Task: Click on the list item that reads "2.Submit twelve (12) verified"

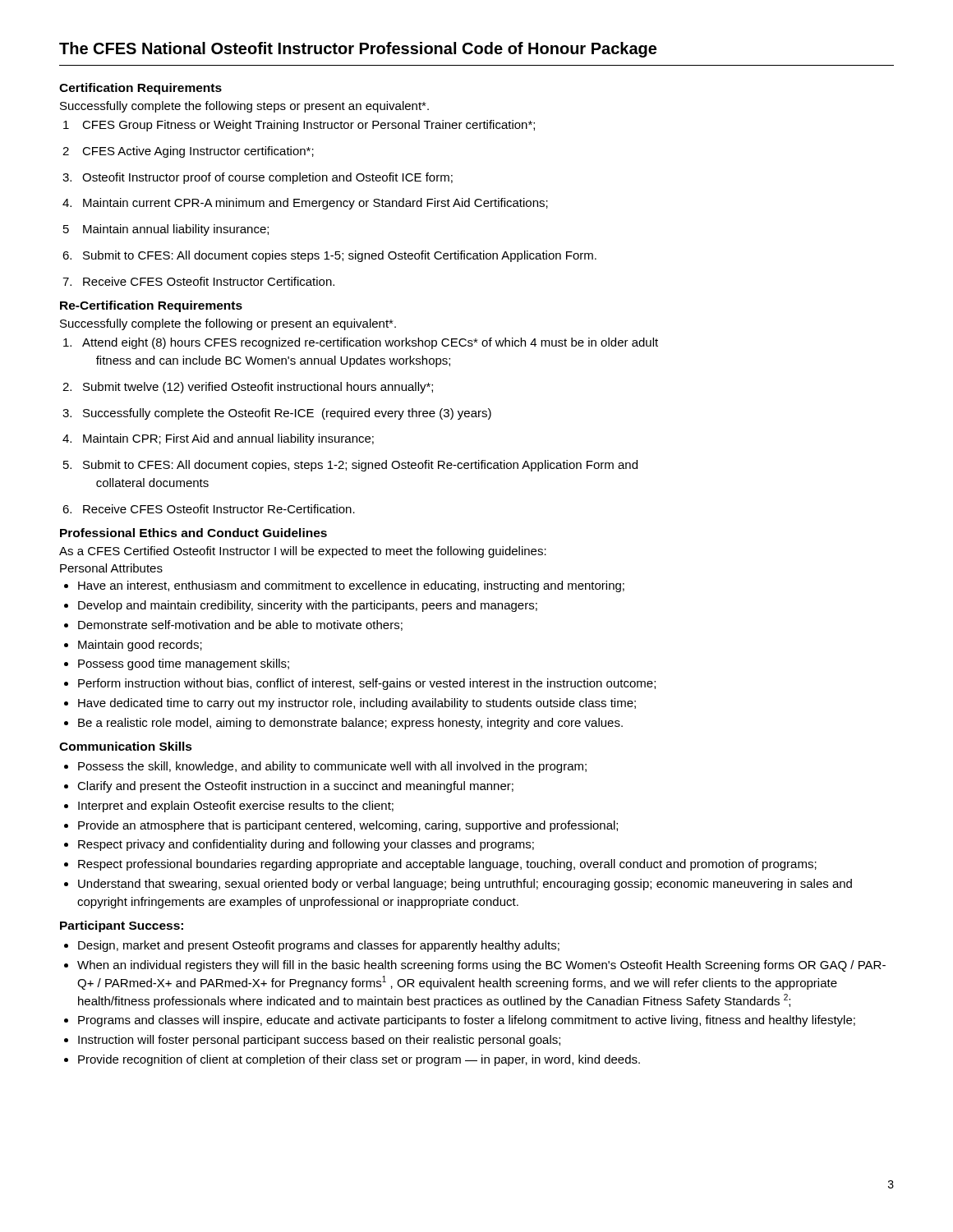Action: 248,388
